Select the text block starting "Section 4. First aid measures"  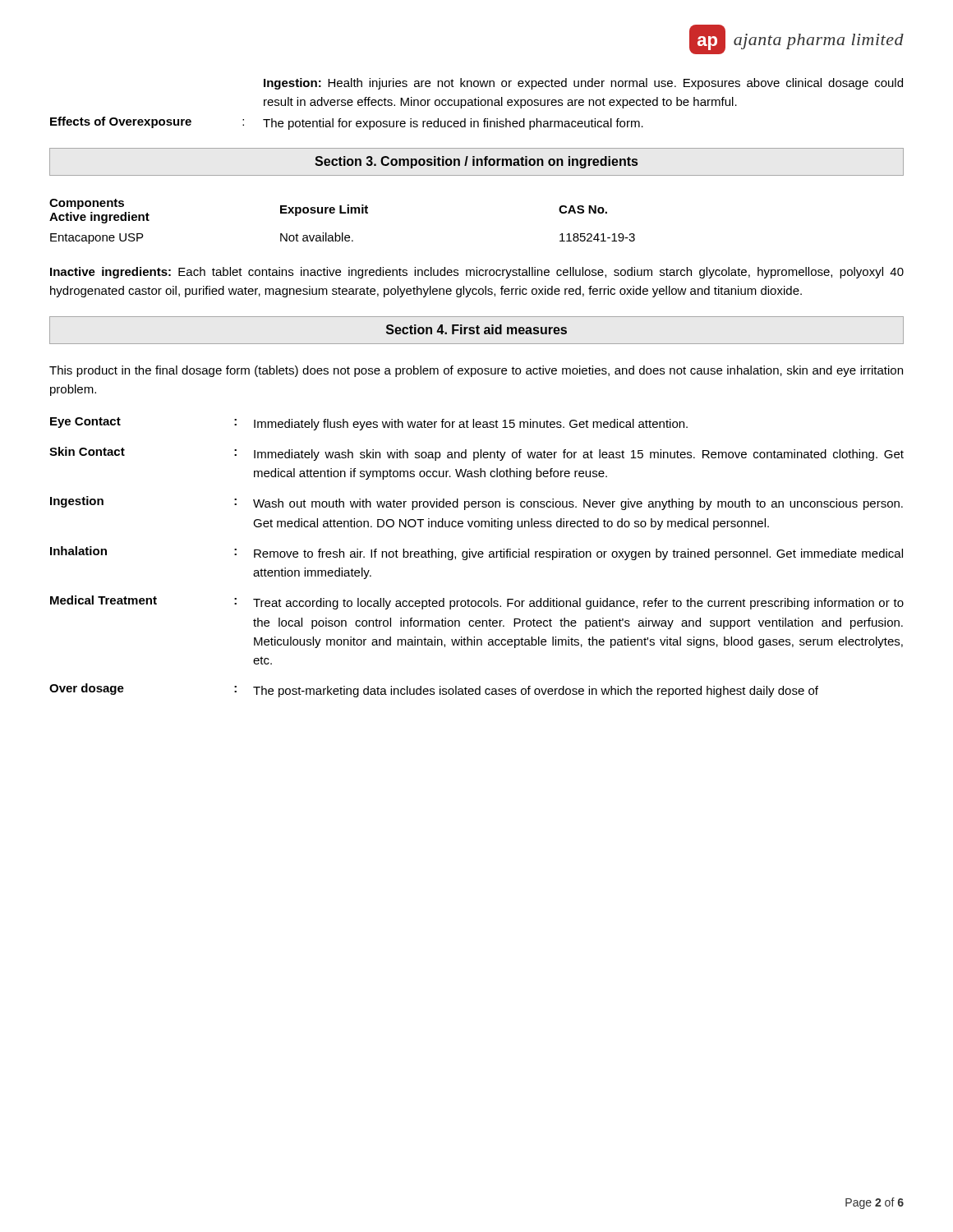point(476,330)
